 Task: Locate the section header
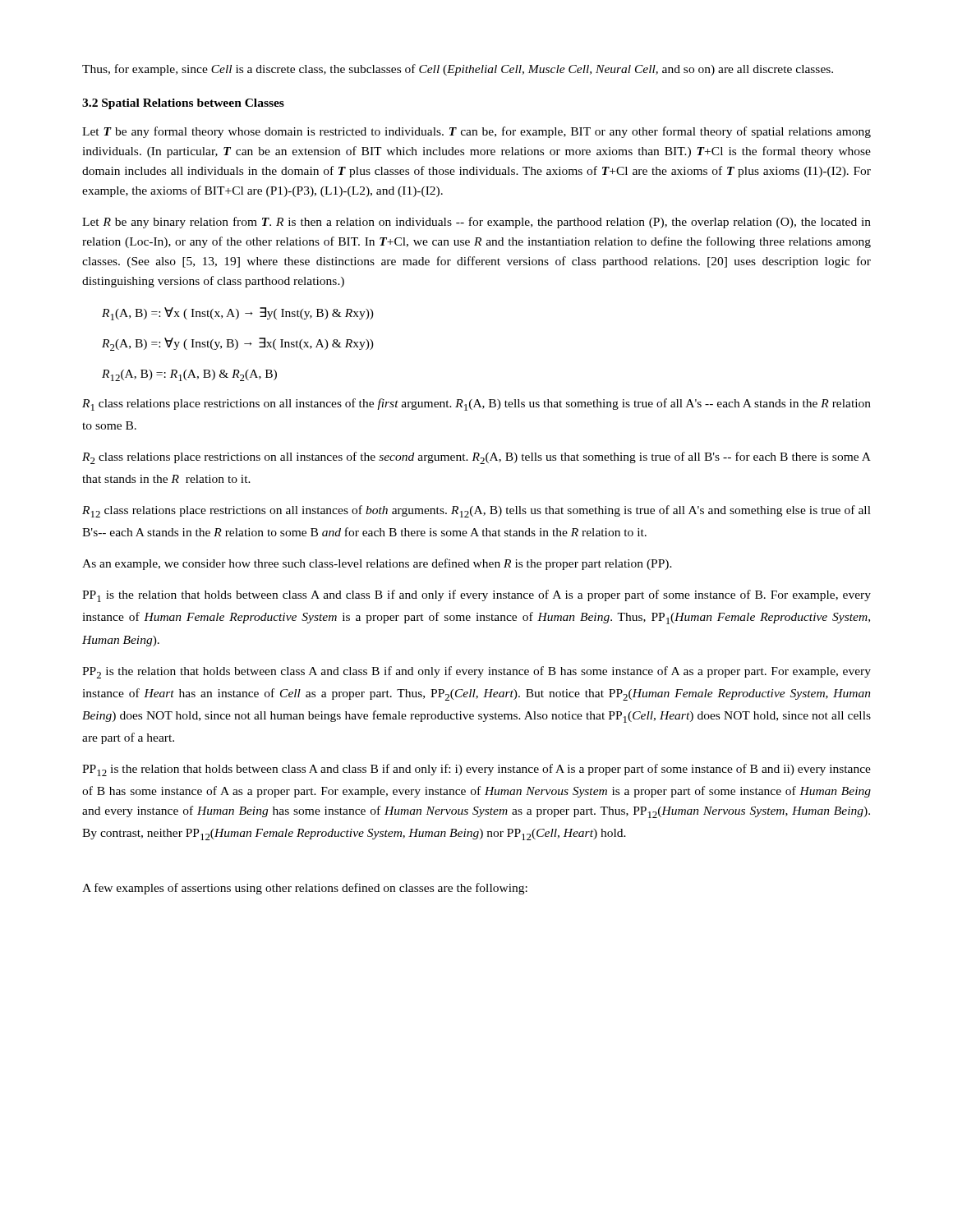tap(183, 102)
